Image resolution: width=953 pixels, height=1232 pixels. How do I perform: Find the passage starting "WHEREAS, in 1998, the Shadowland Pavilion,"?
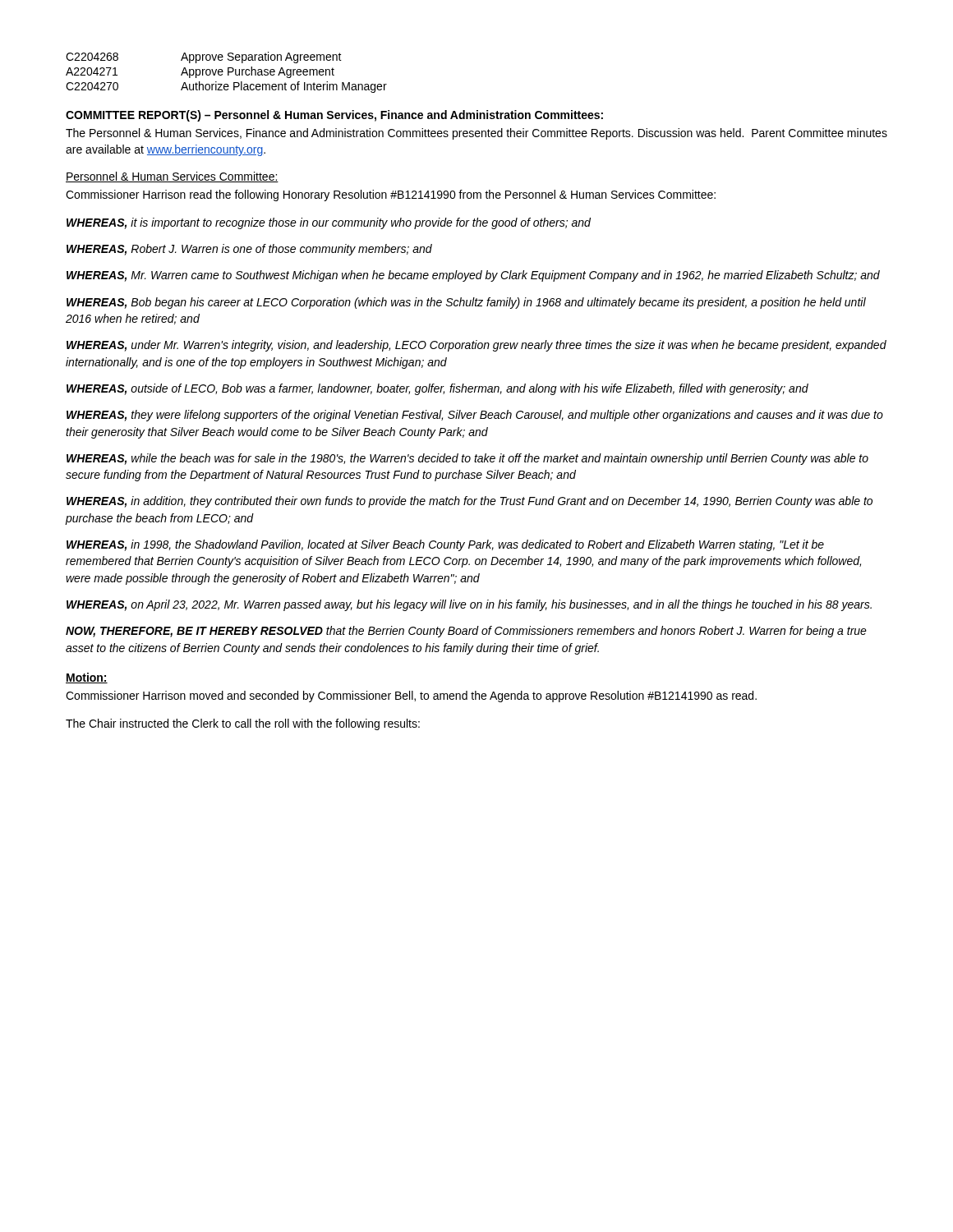click(464, 561)
